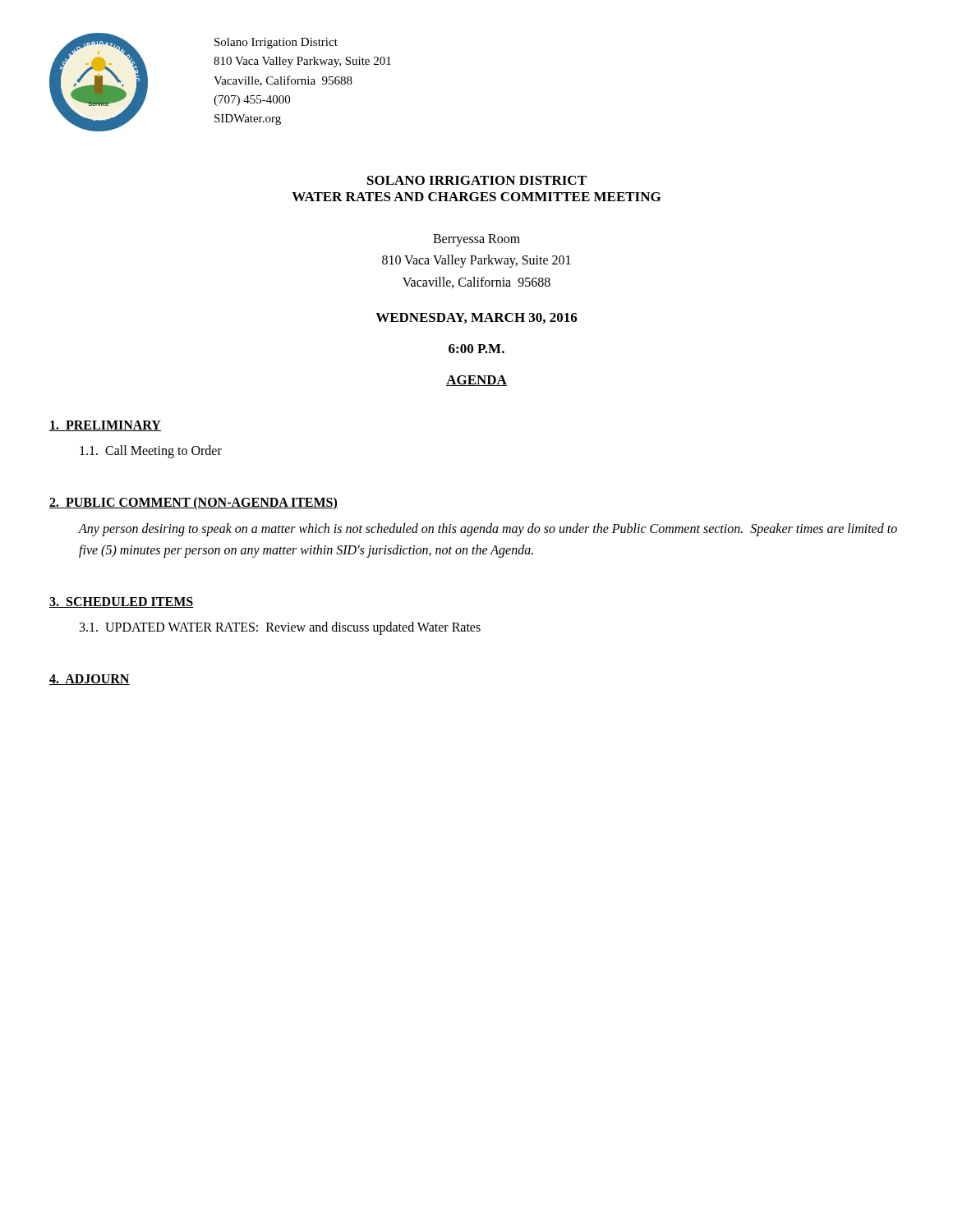Click on the section header that says "1. PRELIMINARY"
Viewport: 953px width, 1232px height.
(105, 425)
